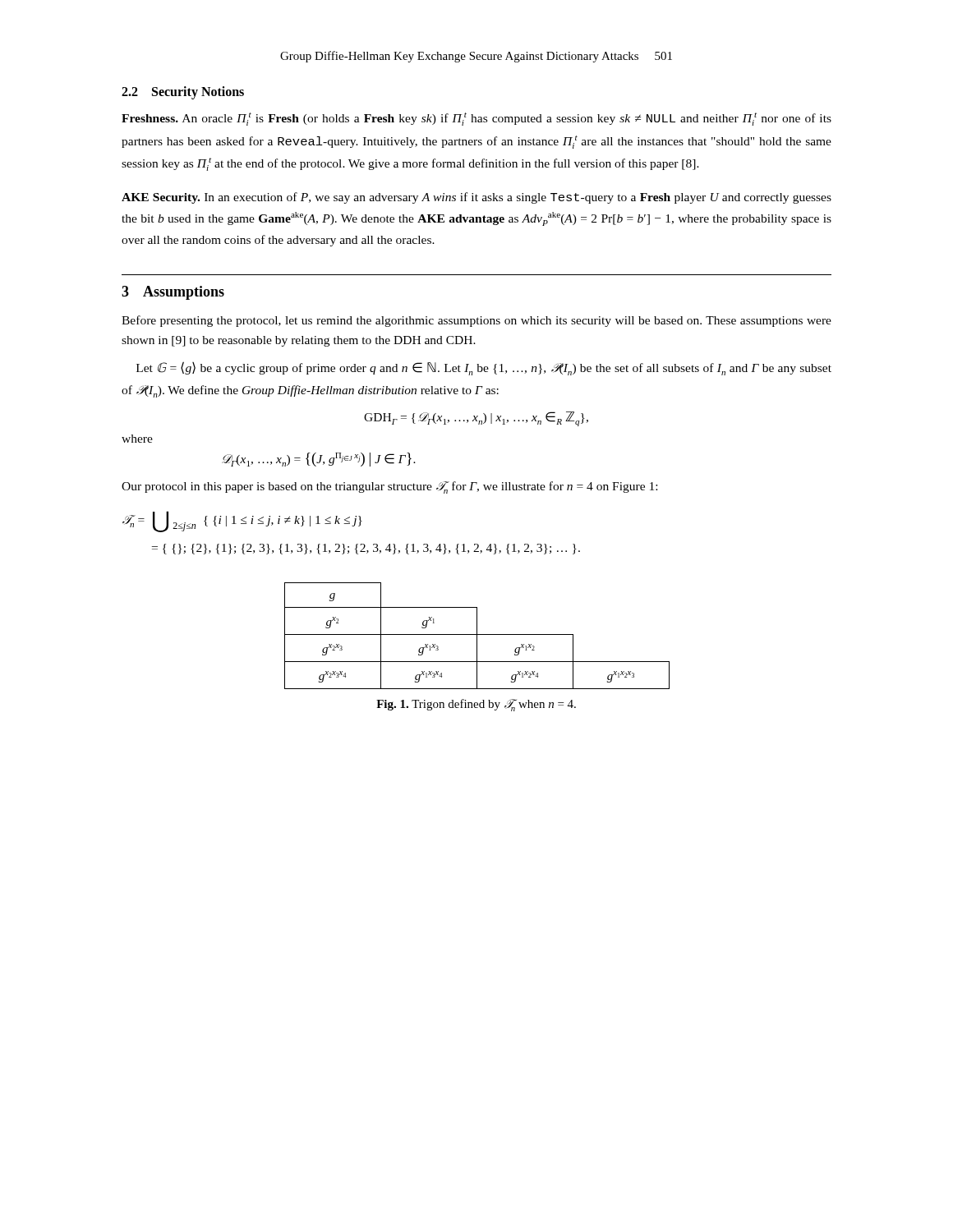The image size is (953, 1232).
Task: Where is the caption that starts "Fig. 1. Trigon defined by 𝒯n when n"?
Action: click(476, 705)
